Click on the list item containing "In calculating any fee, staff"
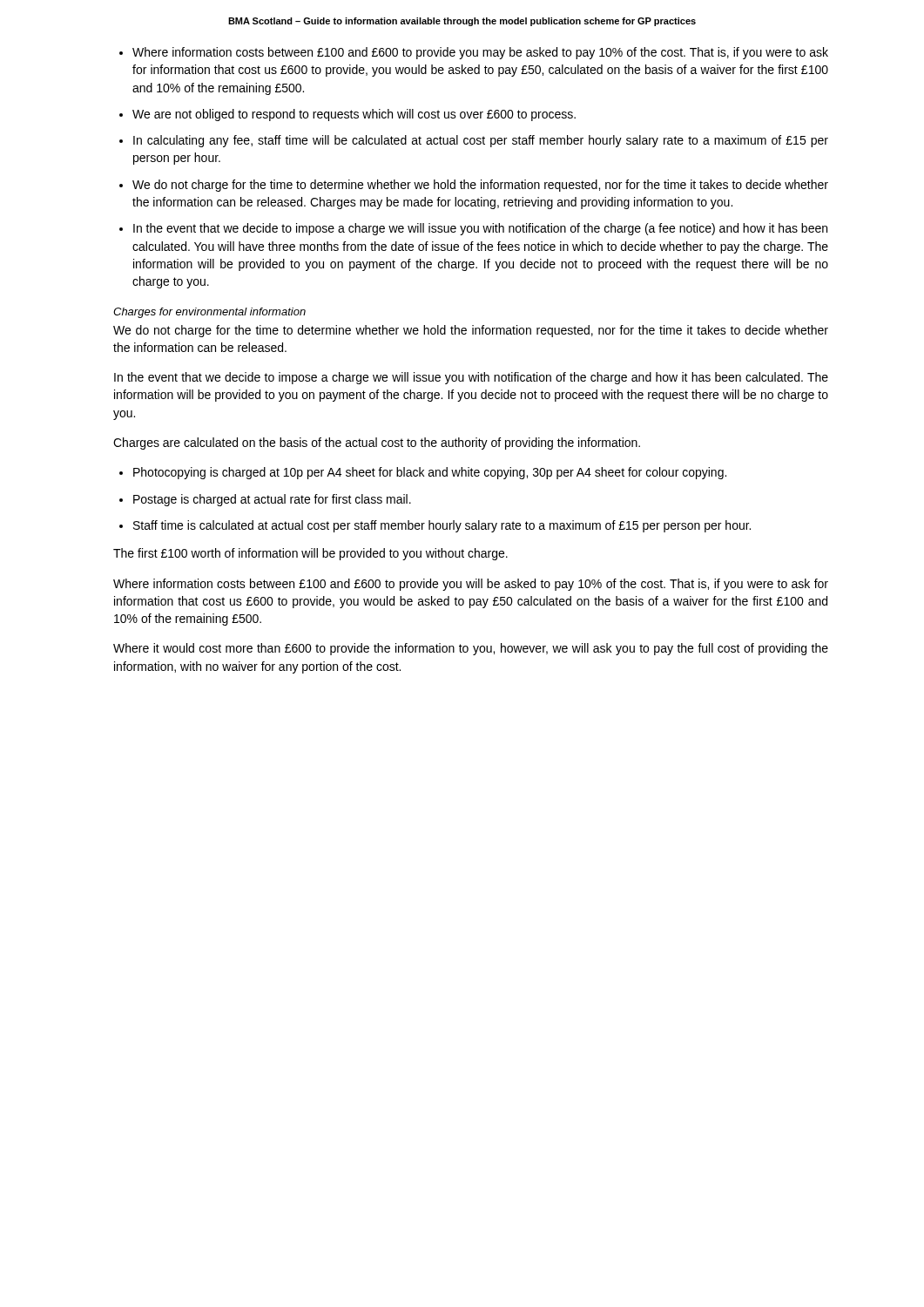This screenshot has height=1307, width=924. 480,149
